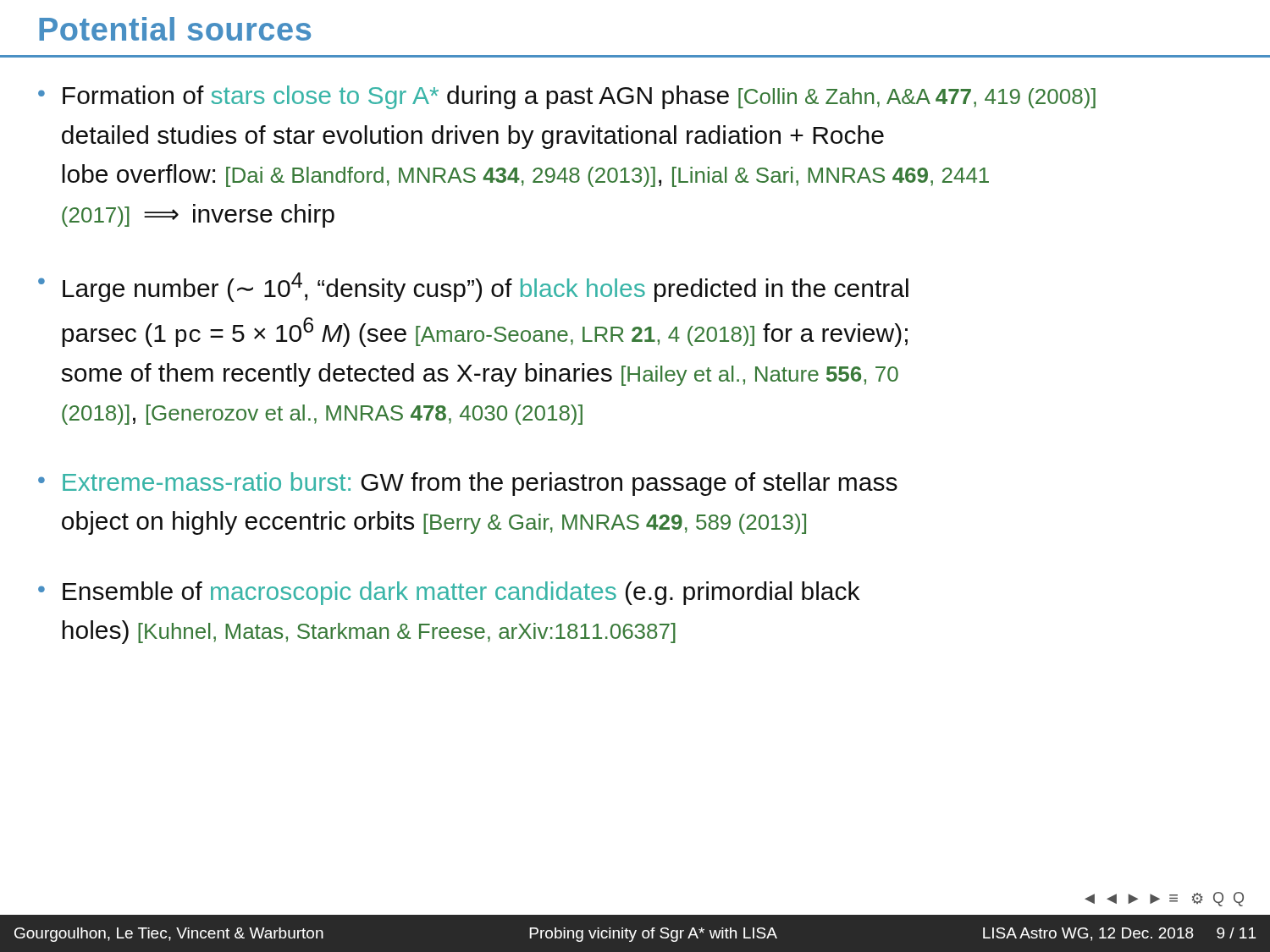Click the passage that begins "• Extreme-mass-ratio burst: GW from"

point(468,502)
